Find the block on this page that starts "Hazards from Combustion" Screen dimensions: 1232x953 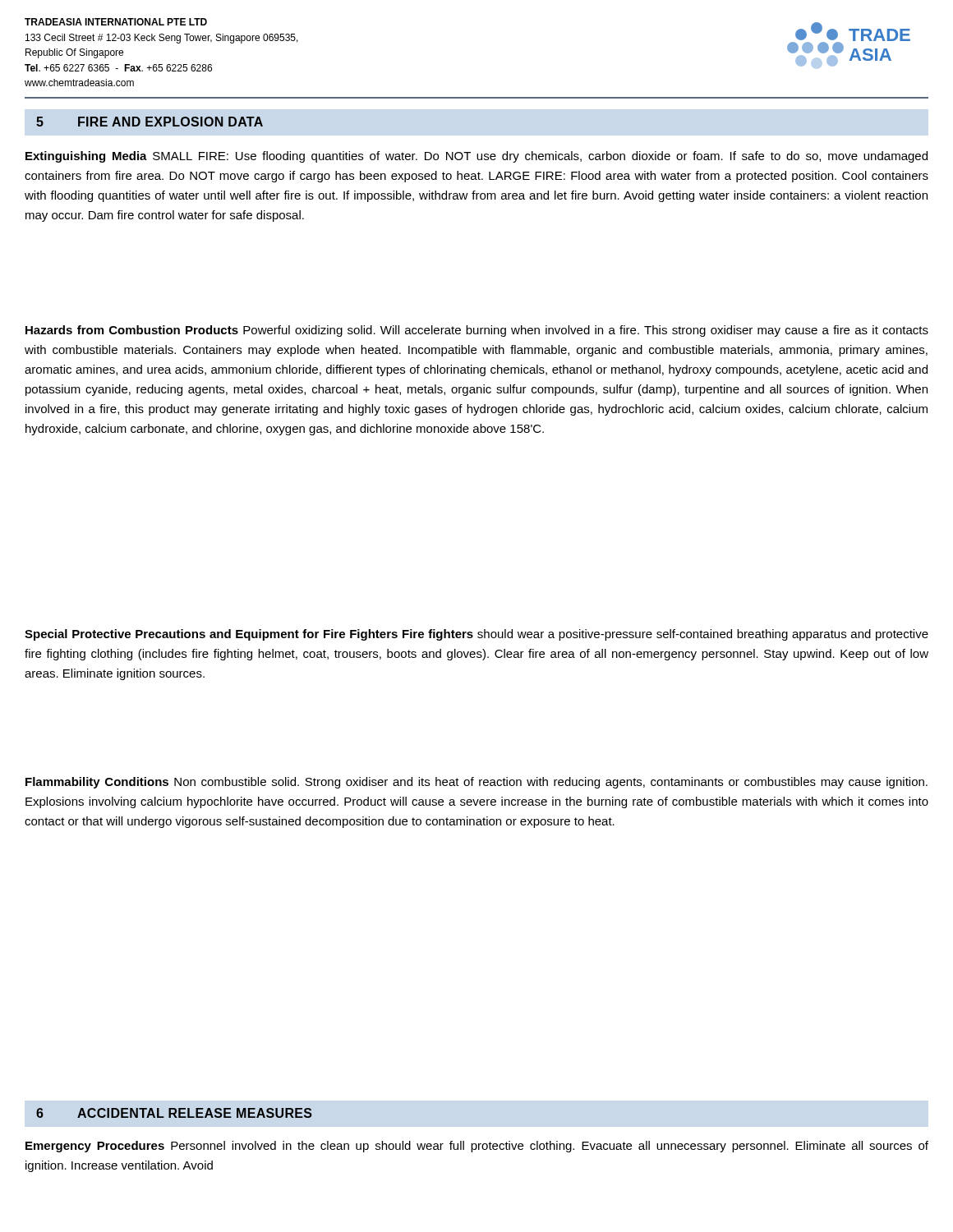click(476, 379)
